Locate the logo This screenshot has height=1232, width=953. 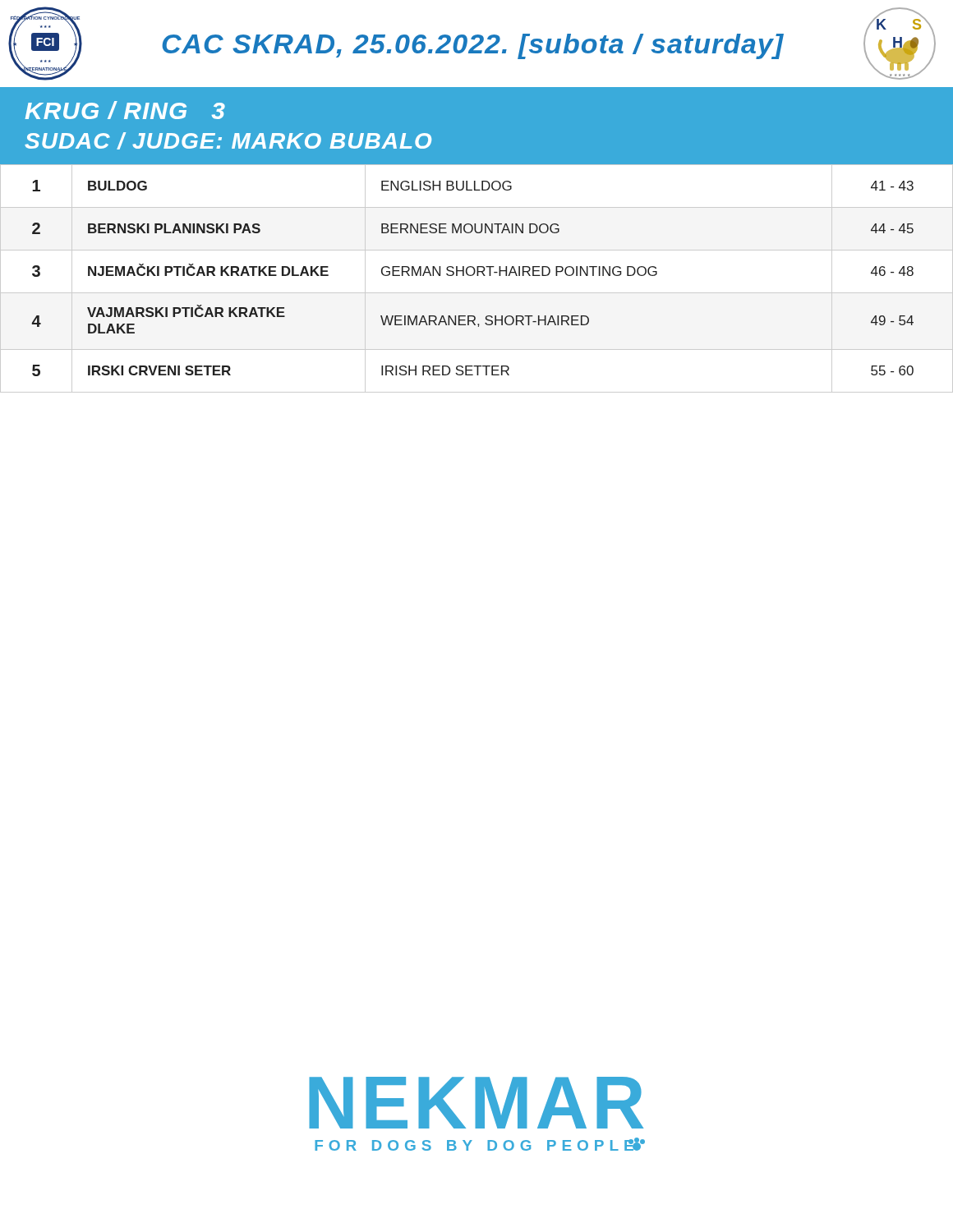476,1111
